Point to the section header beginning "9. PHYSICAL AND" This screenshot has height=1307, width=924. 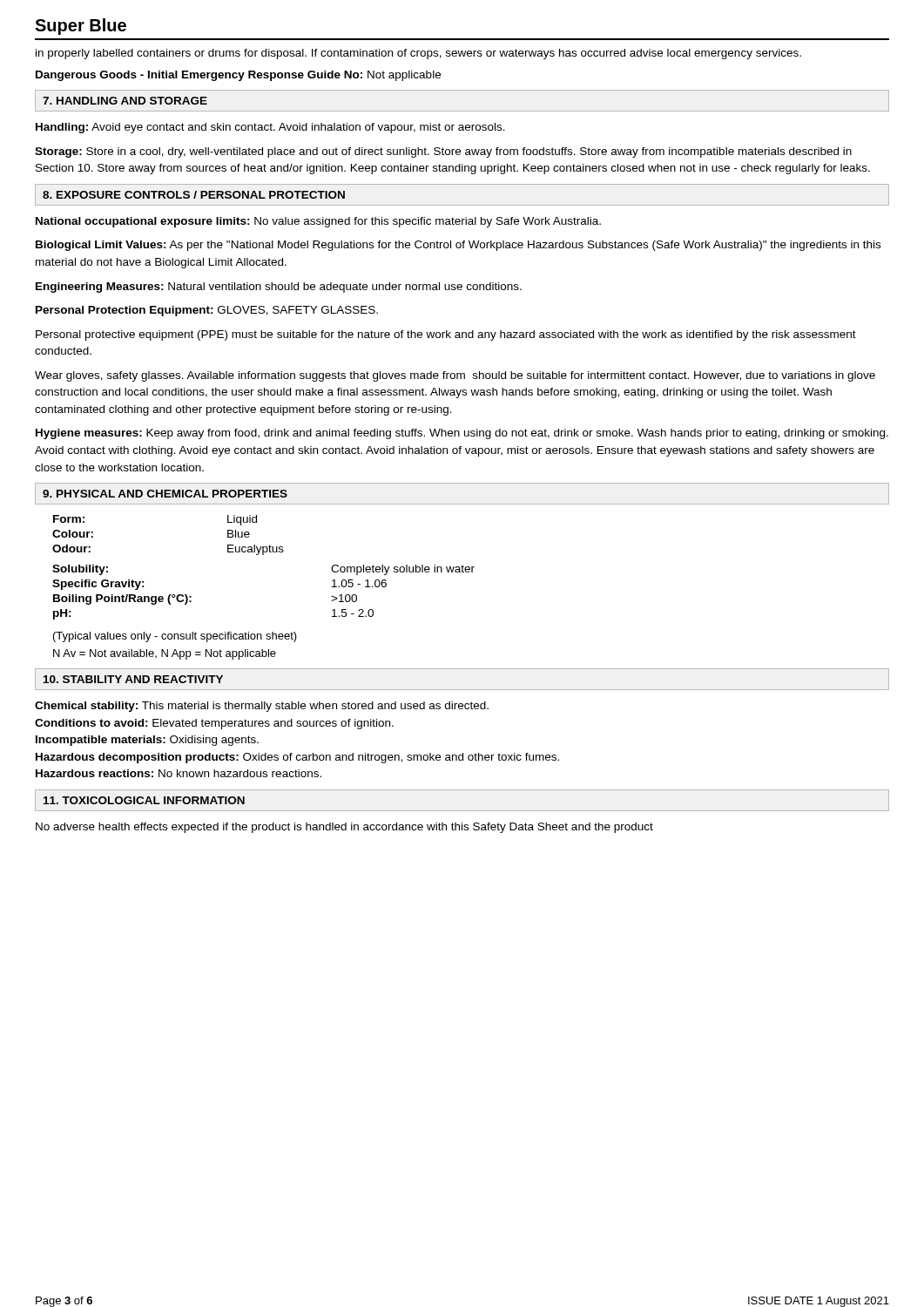coord(165,494)
